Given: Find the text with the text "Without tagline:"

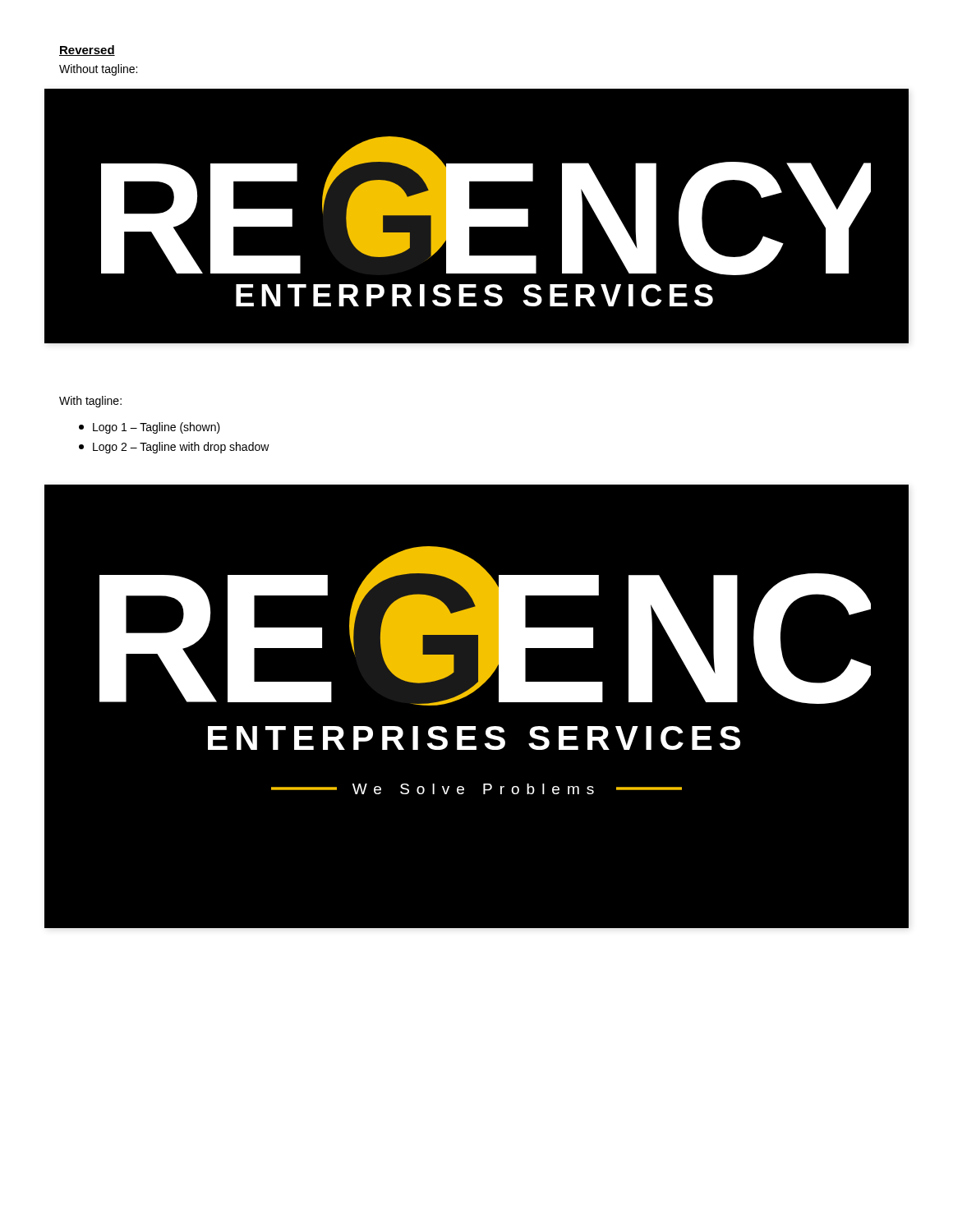Looking at the screenshot, I should pyautogui.click(x=99, y=69).
